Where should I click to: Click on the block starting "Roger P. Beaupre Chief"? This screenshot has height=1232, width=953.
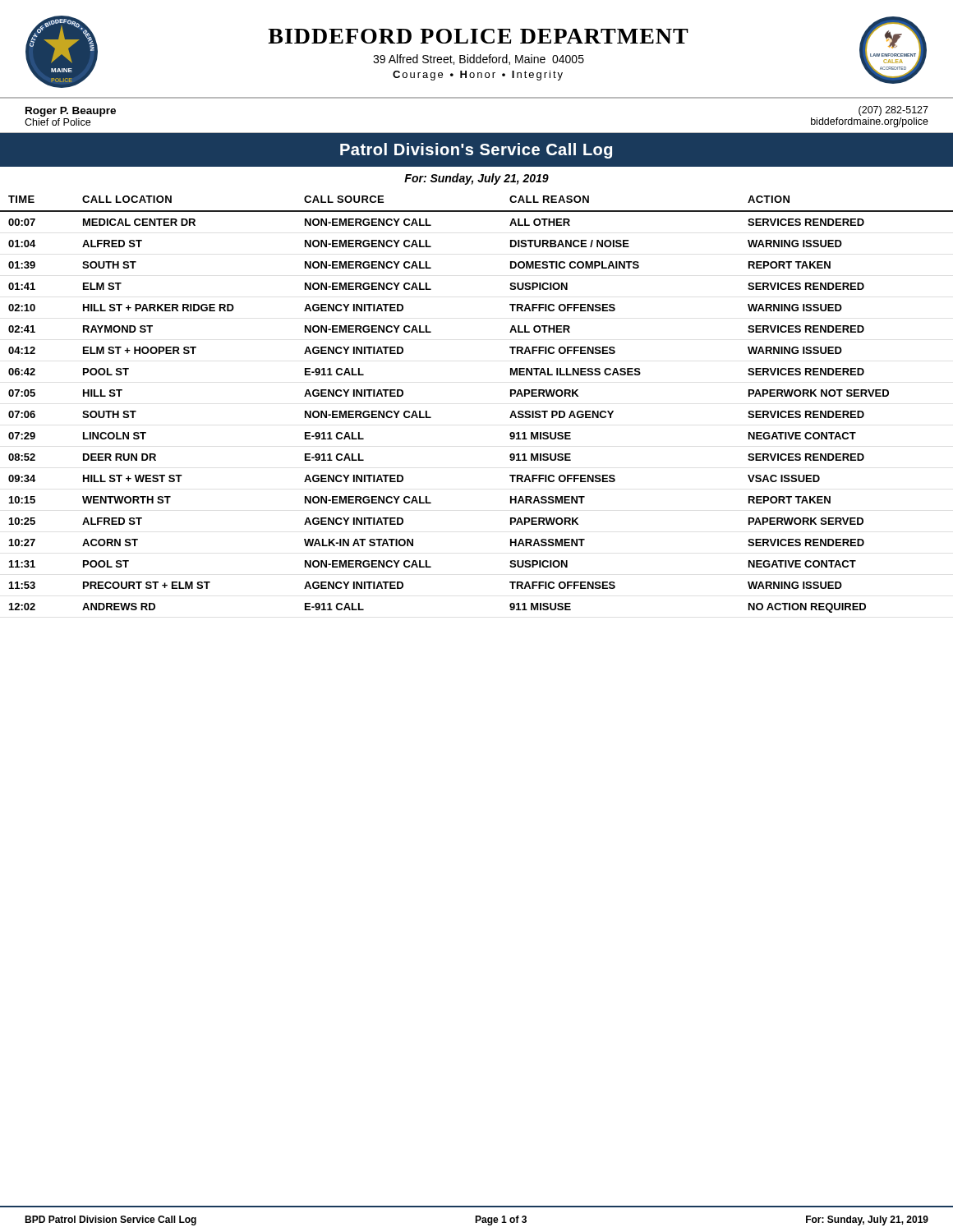tap(70, 116)
